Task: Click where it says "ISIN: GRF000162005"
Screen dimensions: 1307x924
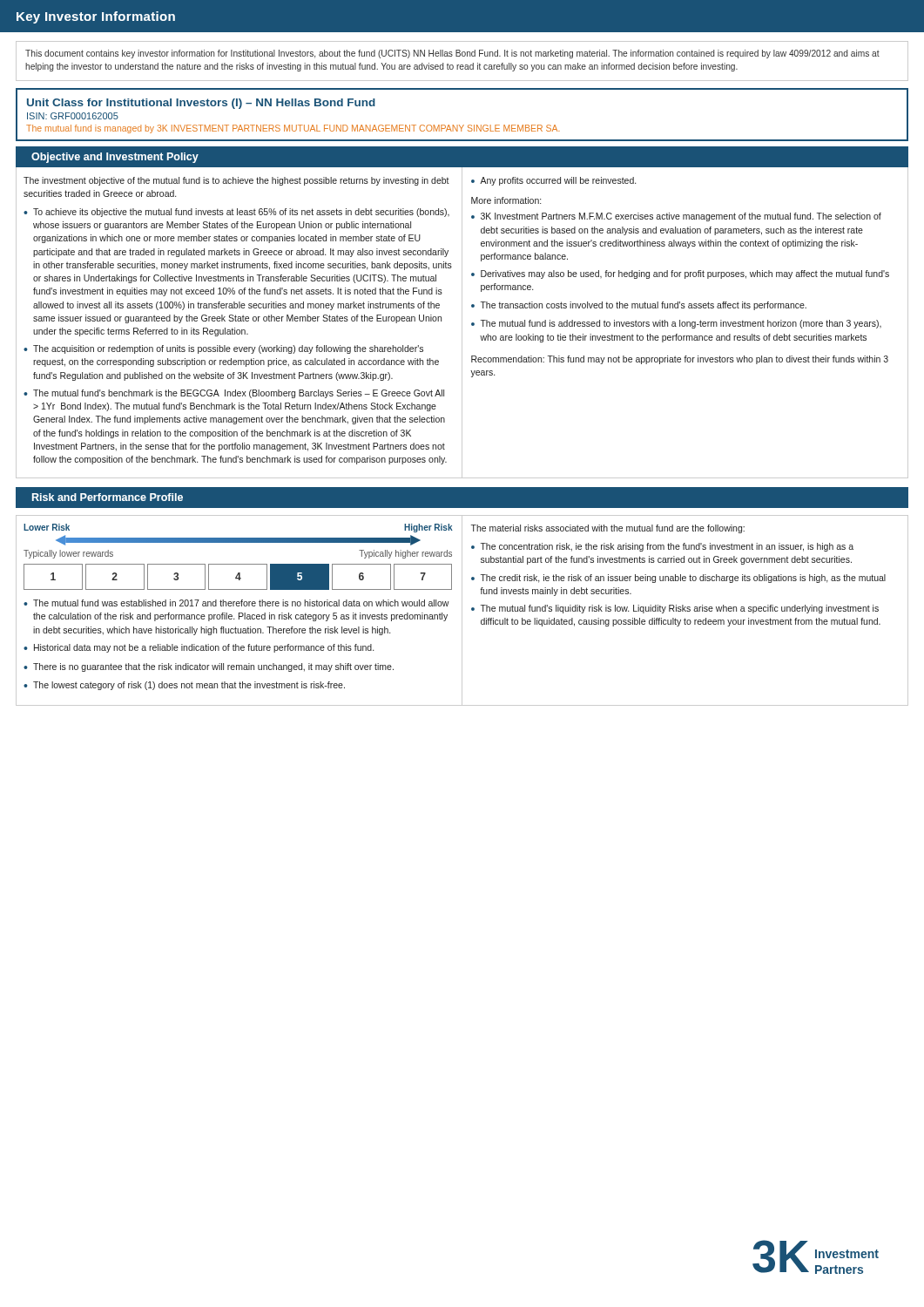Action: pyautogui.click(x=72, y=116)
